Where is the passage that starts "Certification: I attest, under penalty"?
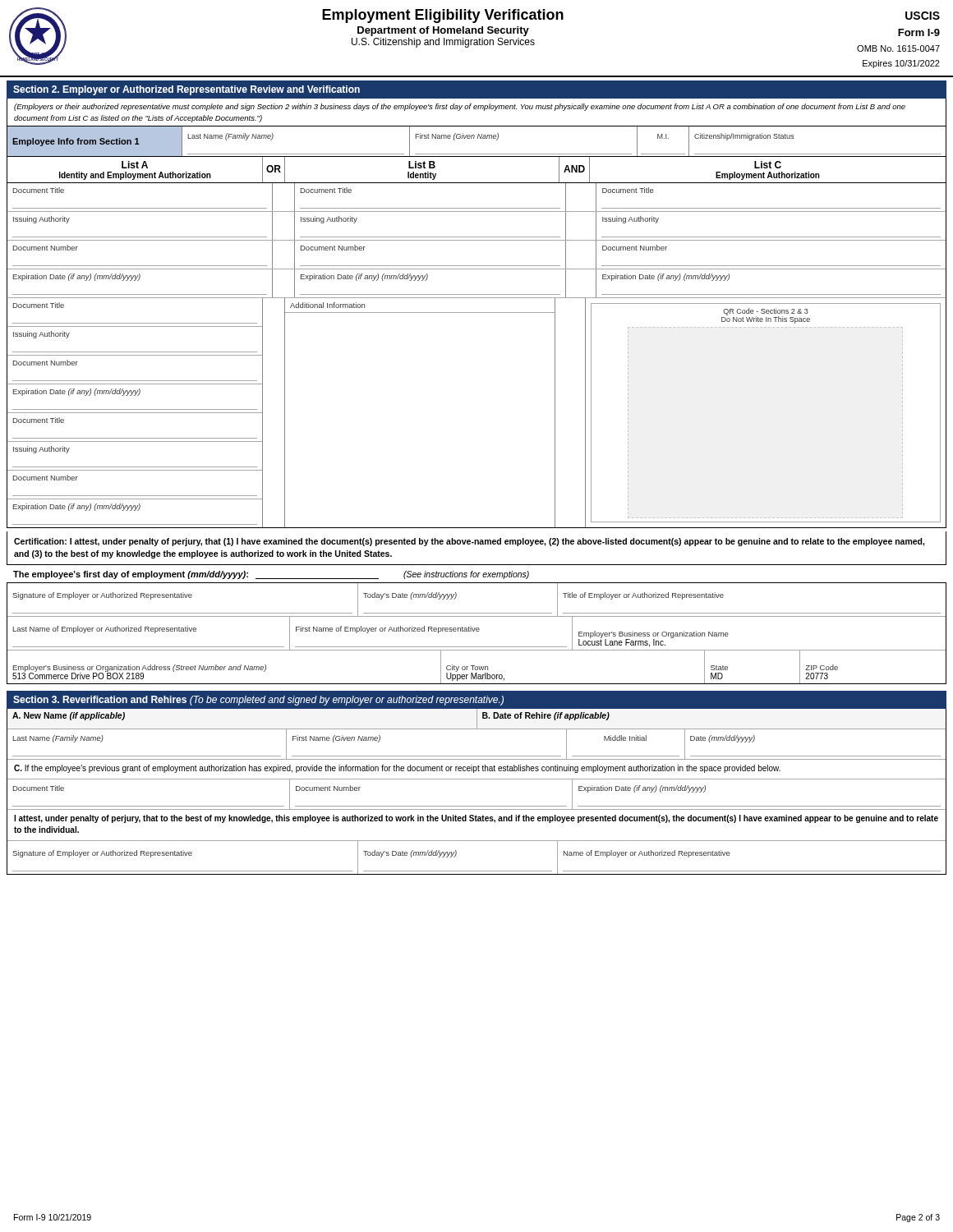953x1232 pixels. [x=469, y=548]
